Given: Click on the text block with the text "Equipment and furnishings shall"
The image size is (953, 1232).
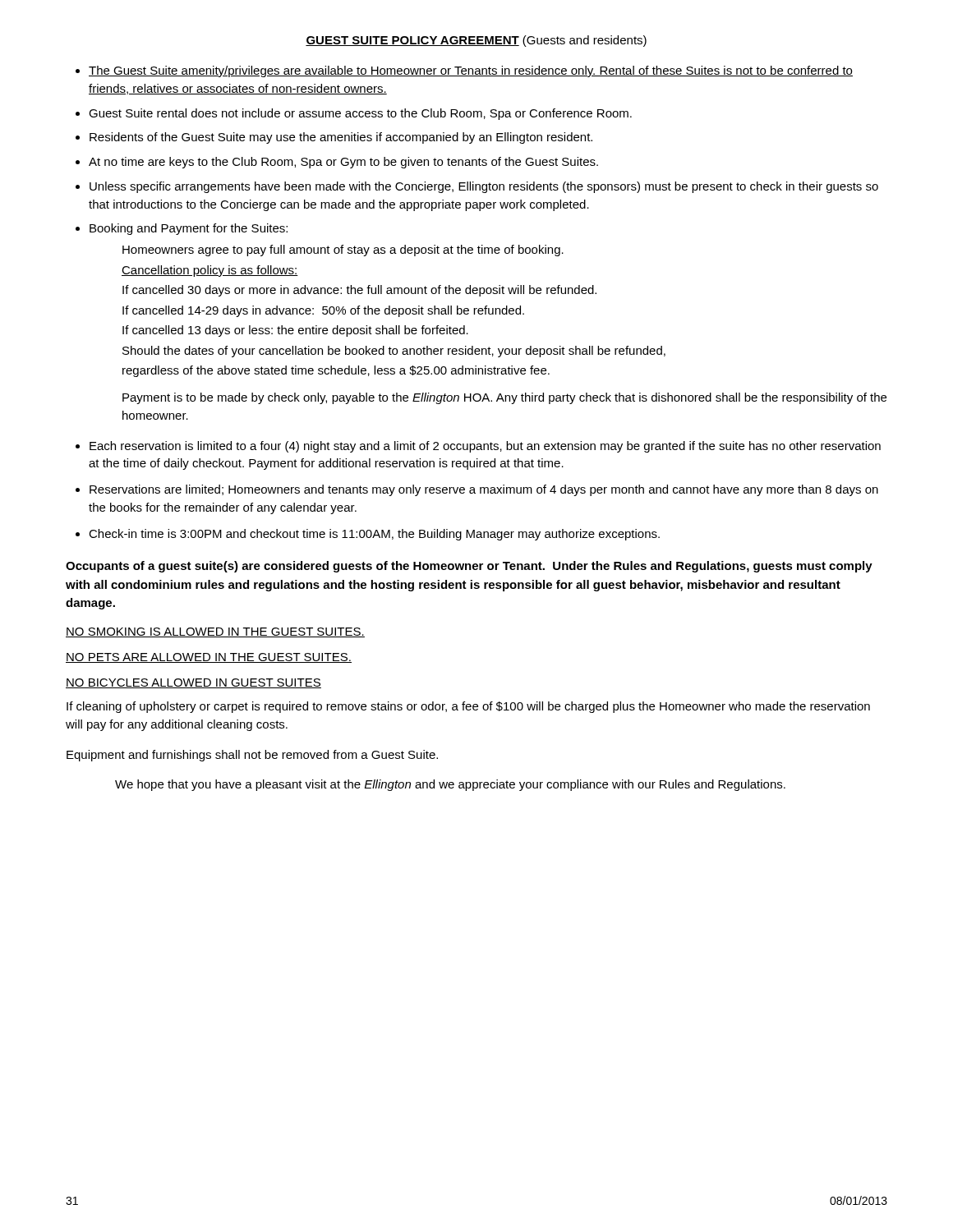Looking at the screenshot, I should [252, 754].
